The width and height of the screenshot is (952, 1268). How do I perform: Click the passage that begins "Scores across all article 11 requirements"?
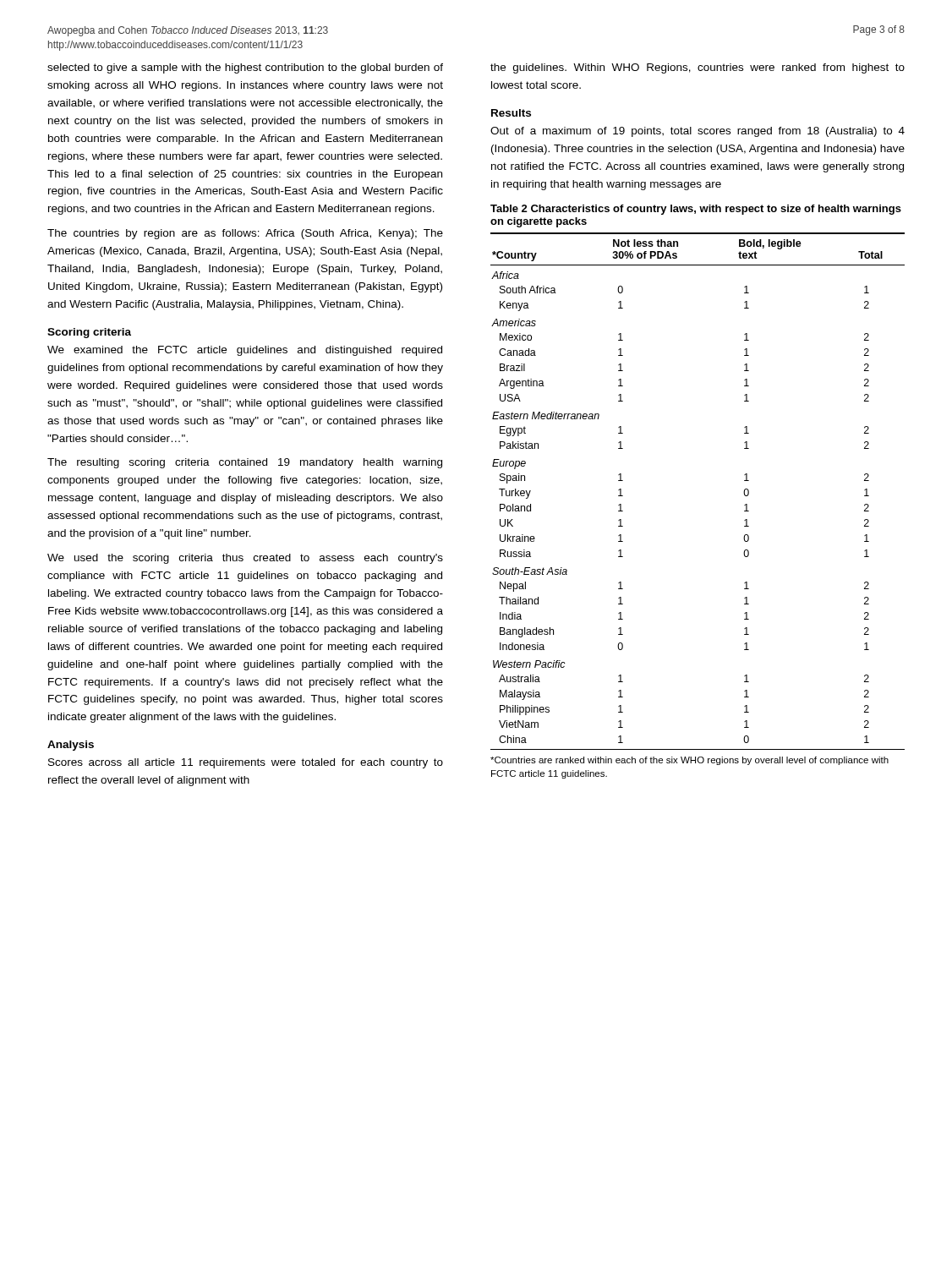coord(245,772)
